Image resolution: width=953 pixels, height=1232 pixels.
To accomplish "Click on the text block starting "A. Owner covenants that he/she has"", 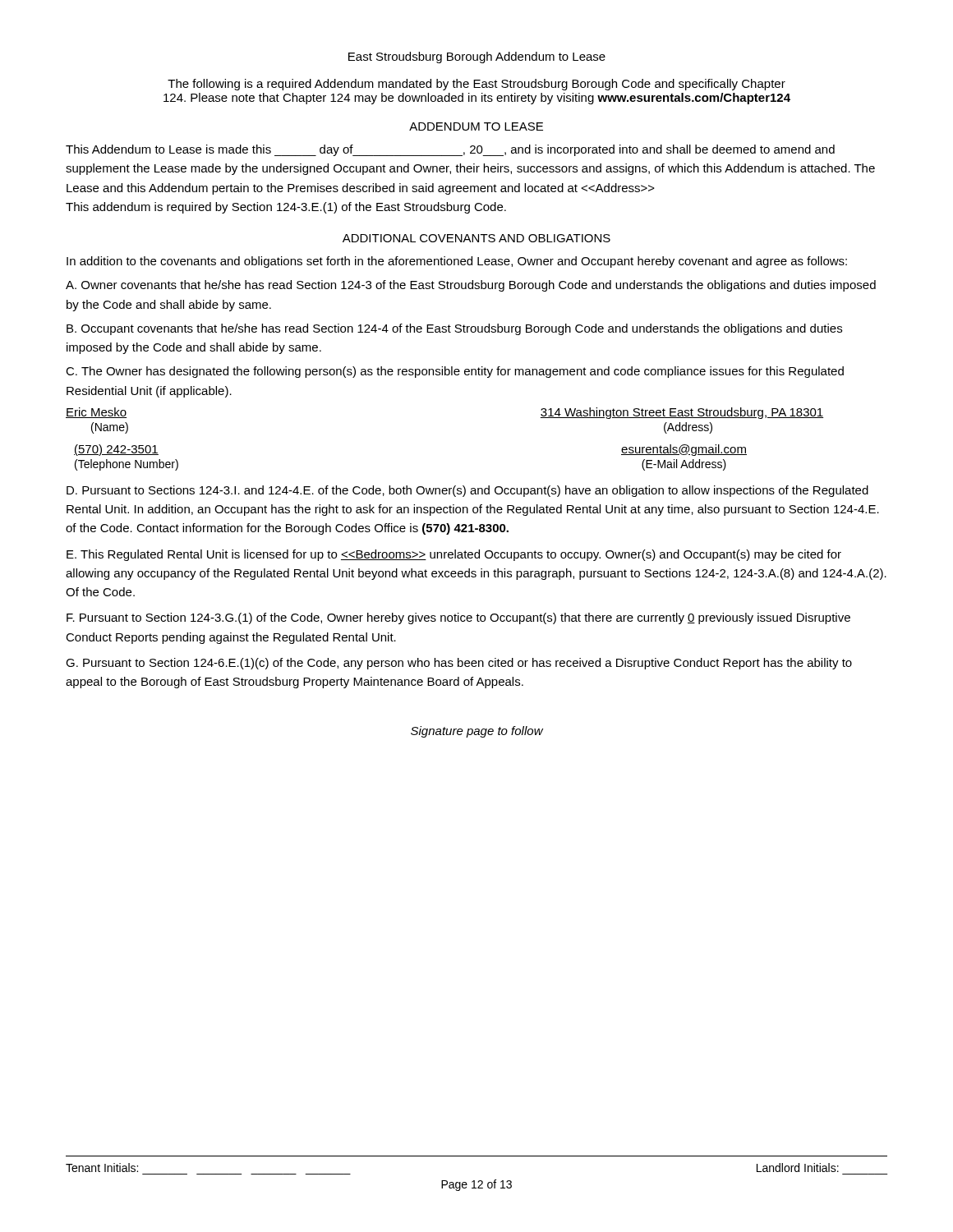I will [x=471, y=294].
